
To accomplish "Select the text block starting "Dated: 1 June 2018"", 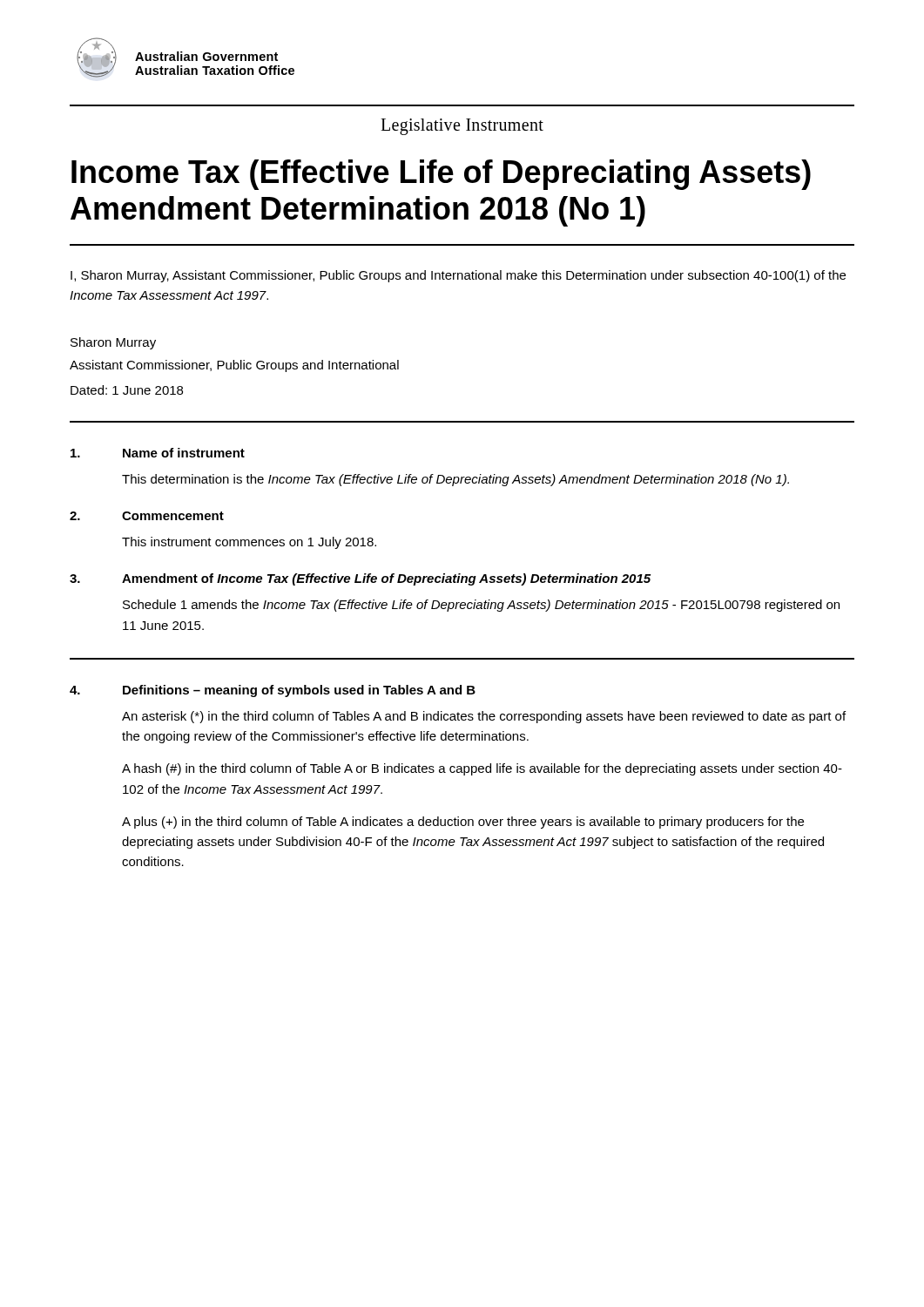I will [127, 390].
